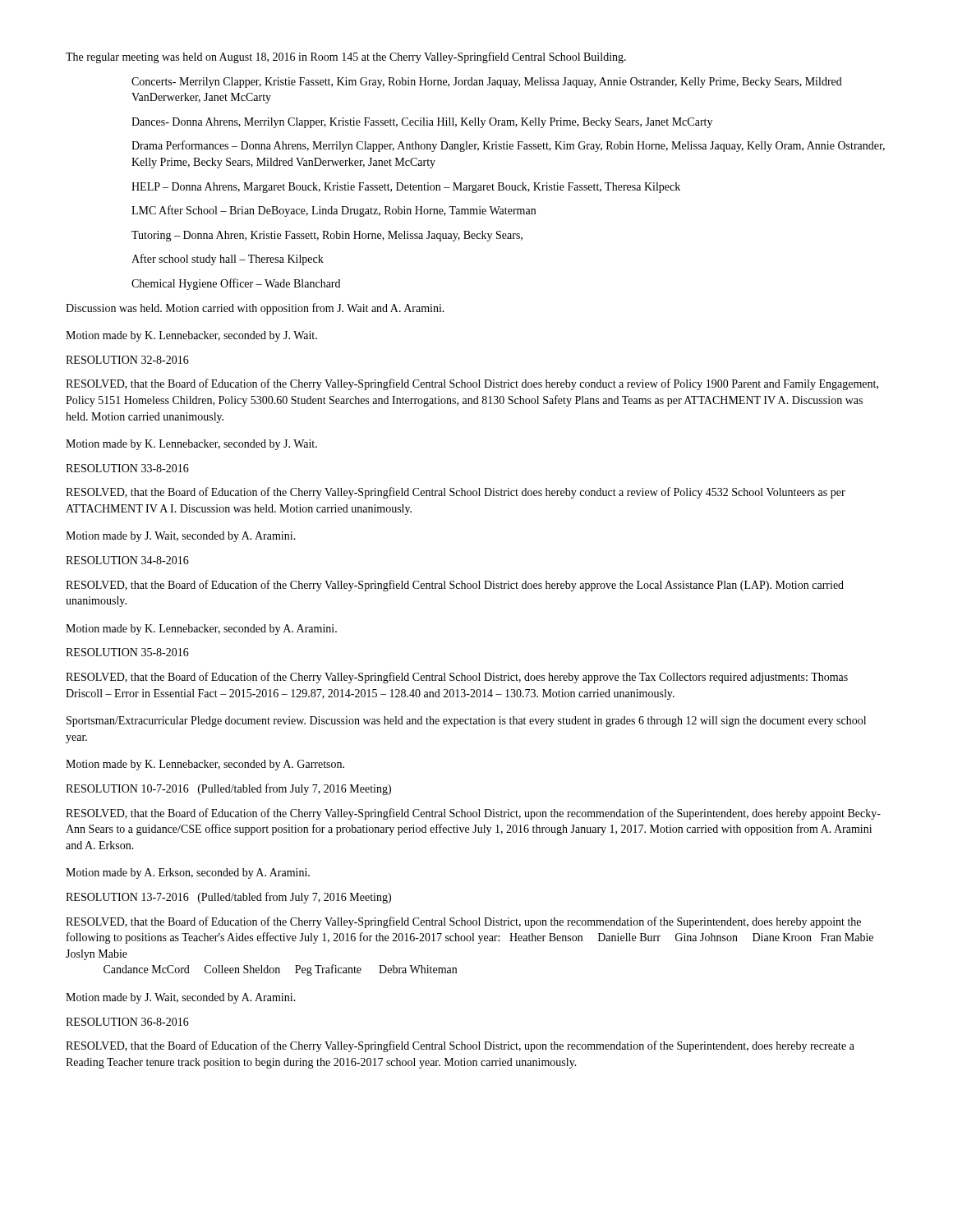Click where it says "RESOLUTION 32-8-2016"
This screenshot has width=953, height=1232.
point(127,360)
